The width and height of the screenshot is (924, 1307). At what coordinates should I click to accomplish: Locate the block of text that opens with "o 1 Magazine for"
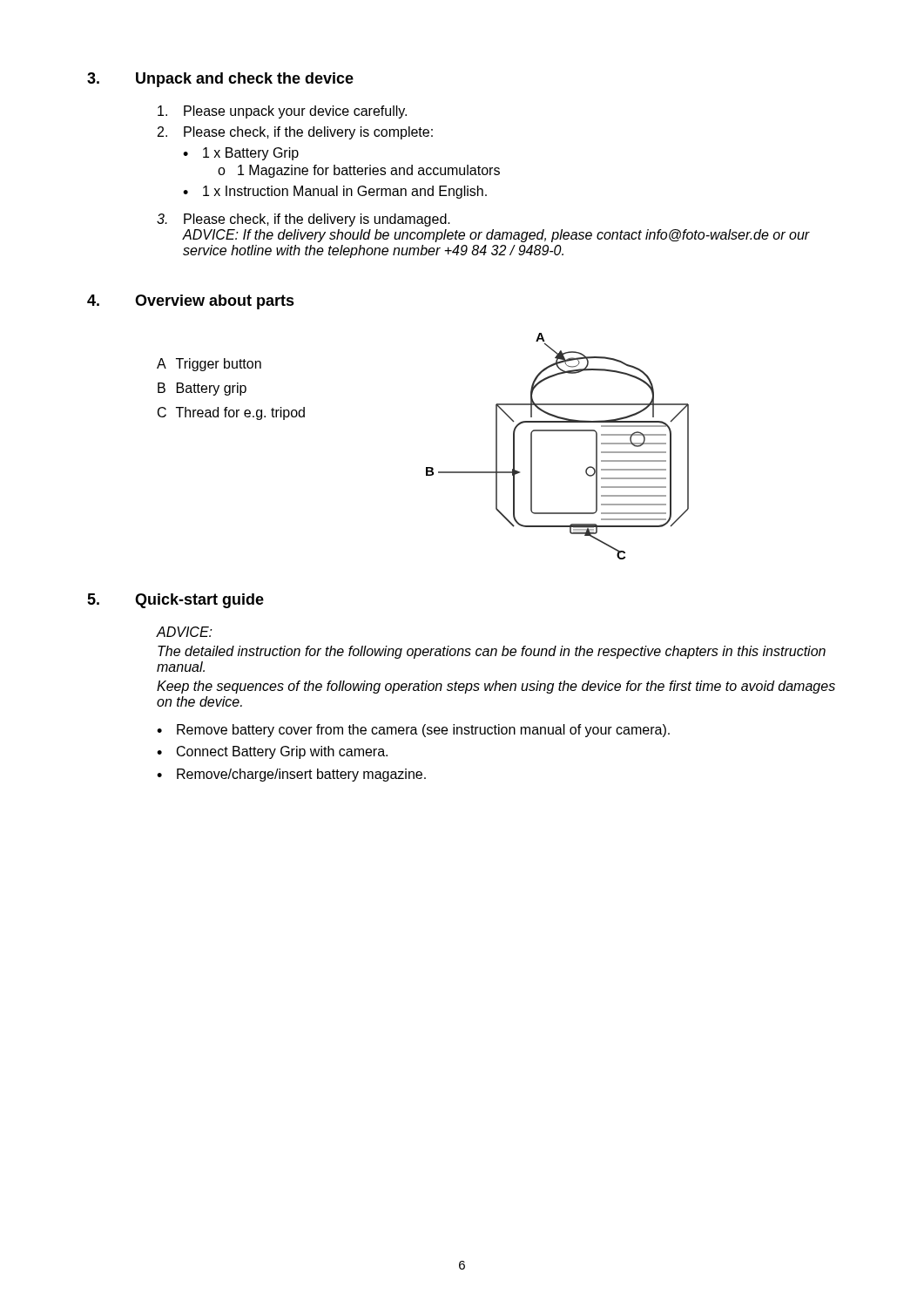[x=359, y=171]
